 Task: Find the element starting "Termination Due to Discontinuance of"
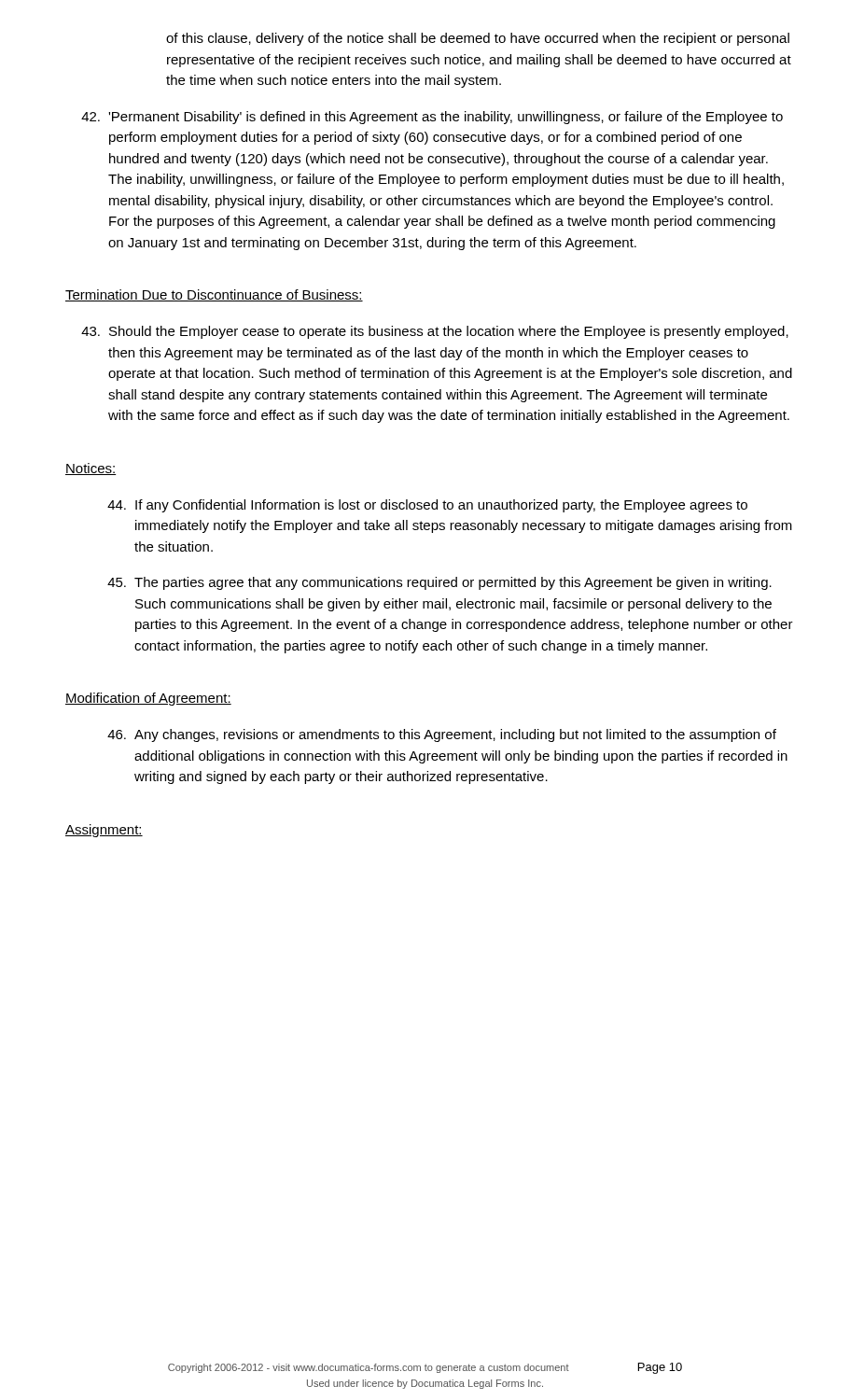point(214,294)
